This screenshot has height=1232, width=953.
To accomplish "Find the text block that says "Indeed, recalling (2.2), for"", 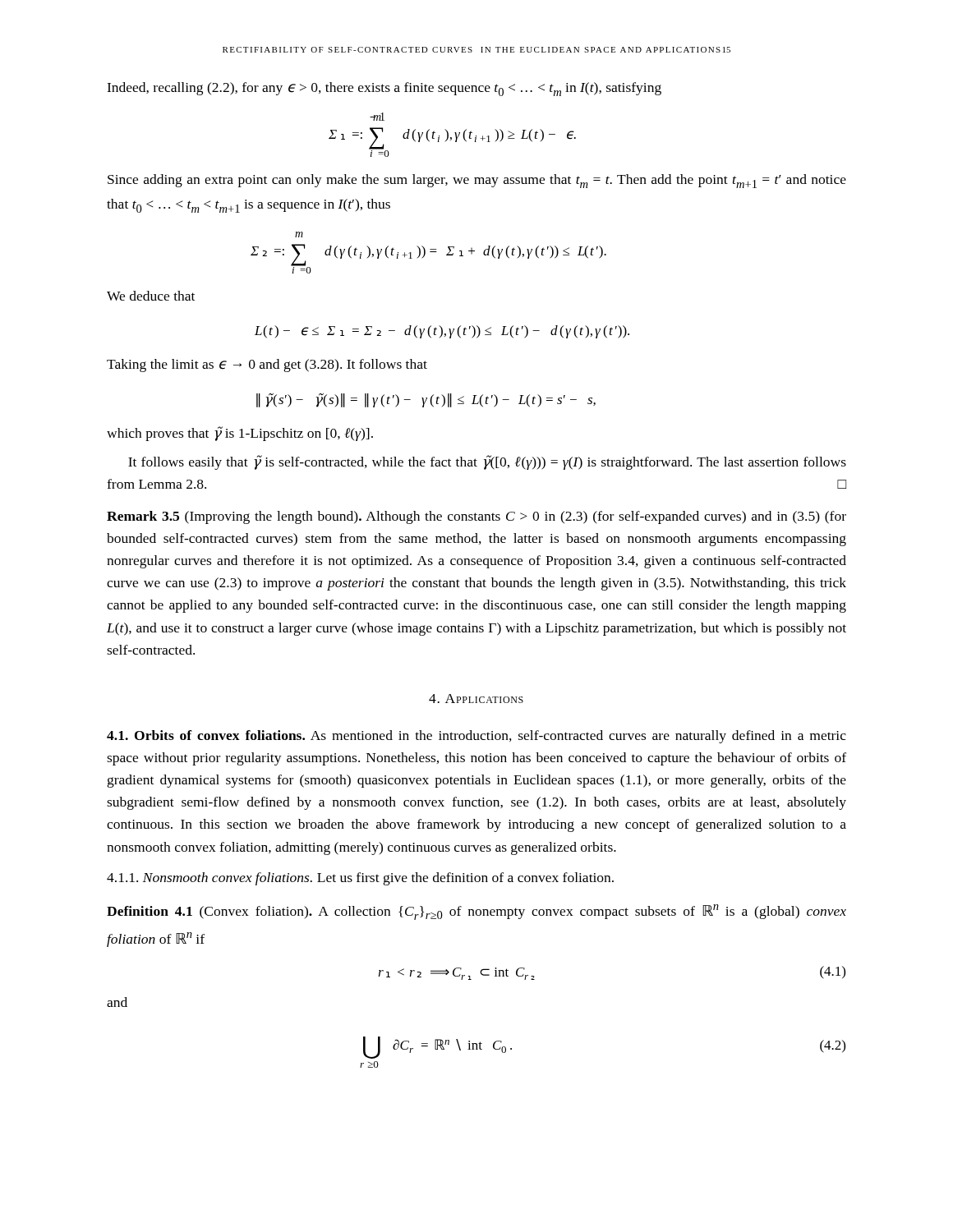I will 384,89.
